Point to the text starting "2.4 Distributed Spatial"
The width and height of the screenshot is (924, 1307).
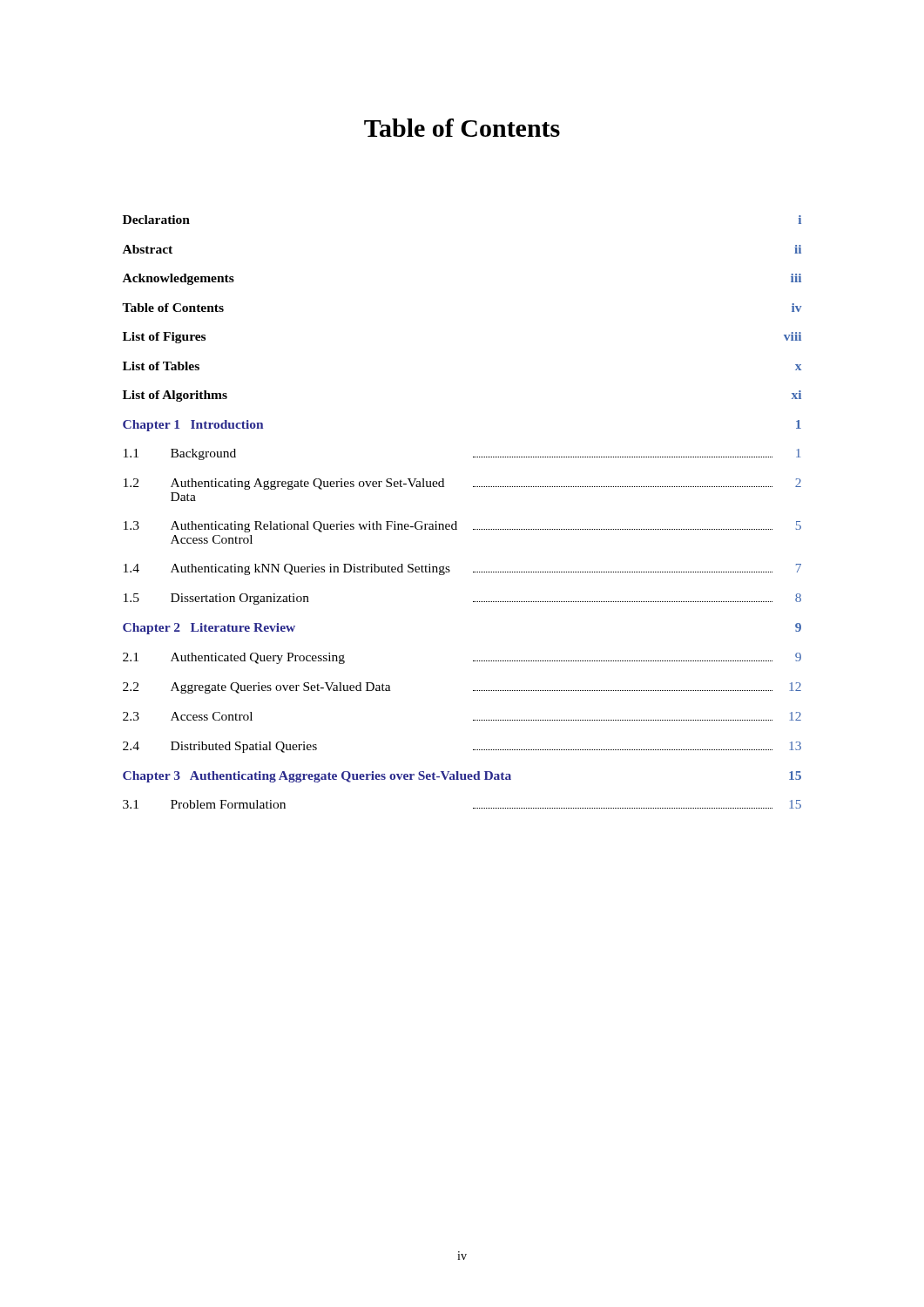pyautogui.click(x=462, y=745)
